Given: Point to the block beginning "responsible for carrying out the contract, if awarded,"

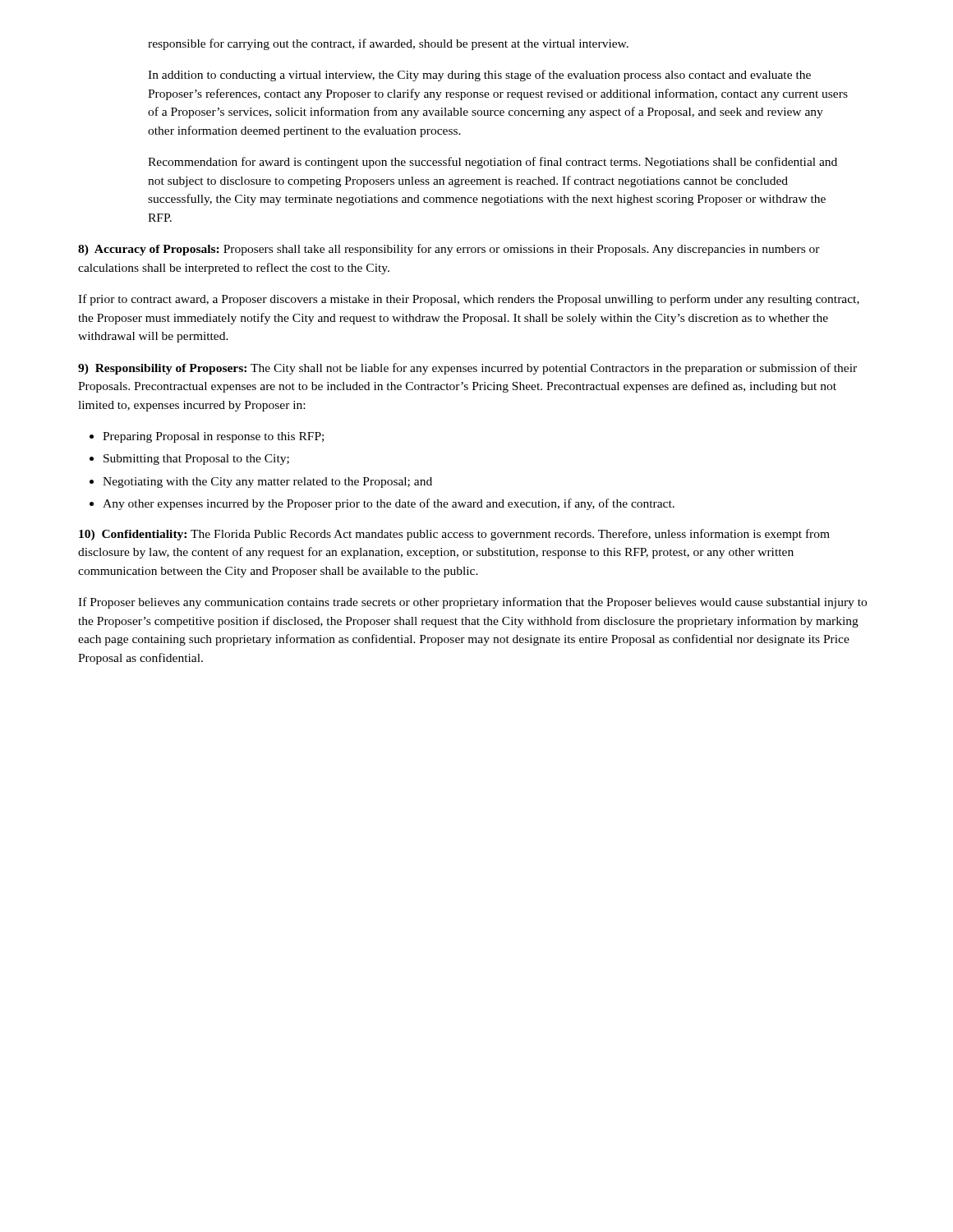Looking at the screenshot, I should 388,43.
